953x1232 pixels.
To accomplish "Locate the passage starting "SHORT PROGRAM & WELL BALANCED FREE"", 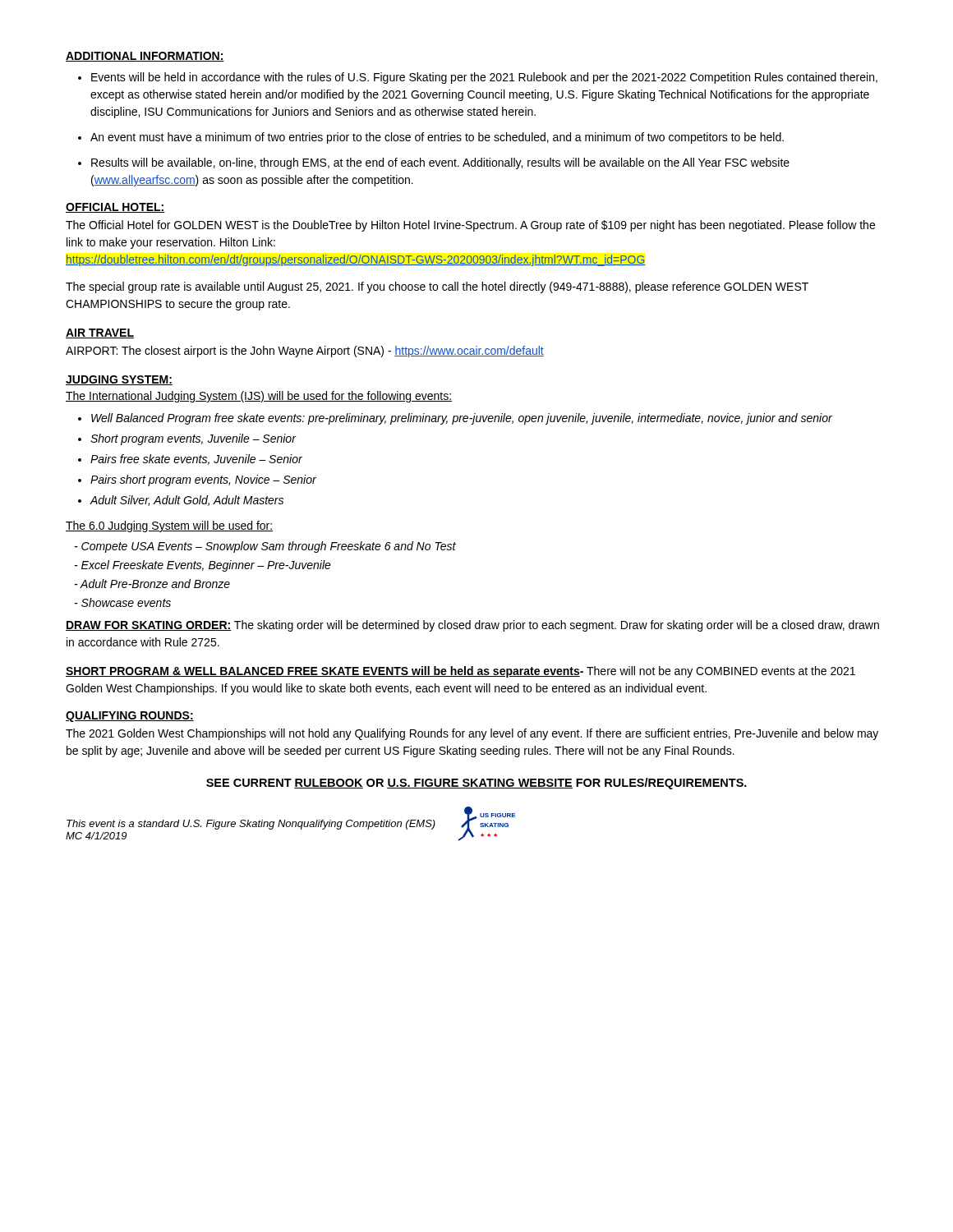I will pyautogui.click(x=461, y=680).
